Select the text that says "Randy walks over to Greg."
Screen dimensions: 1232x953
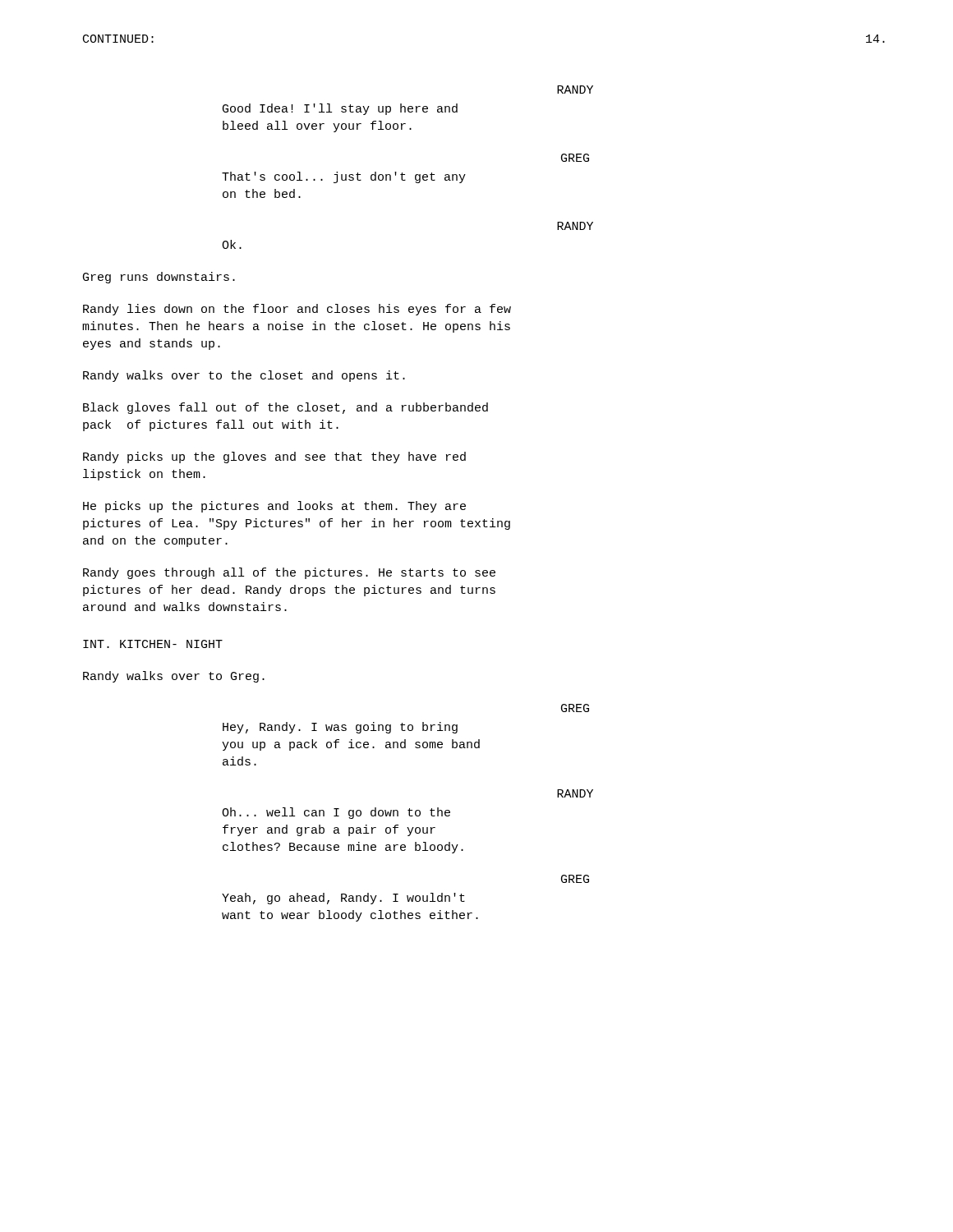(175, 677)
